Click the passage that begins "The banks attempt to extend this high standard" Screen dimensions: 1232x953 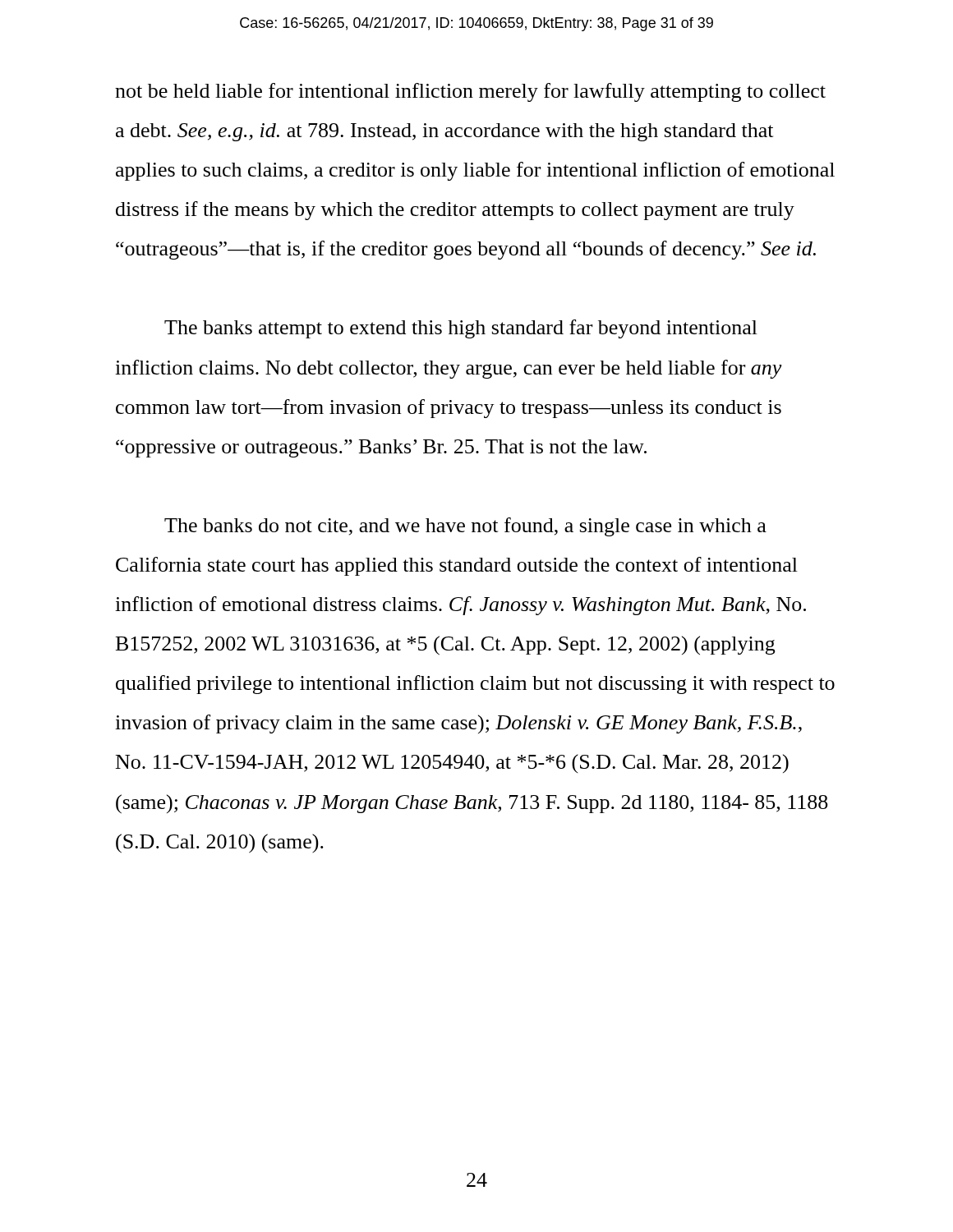pyautogui.click(x=448, y=387)
